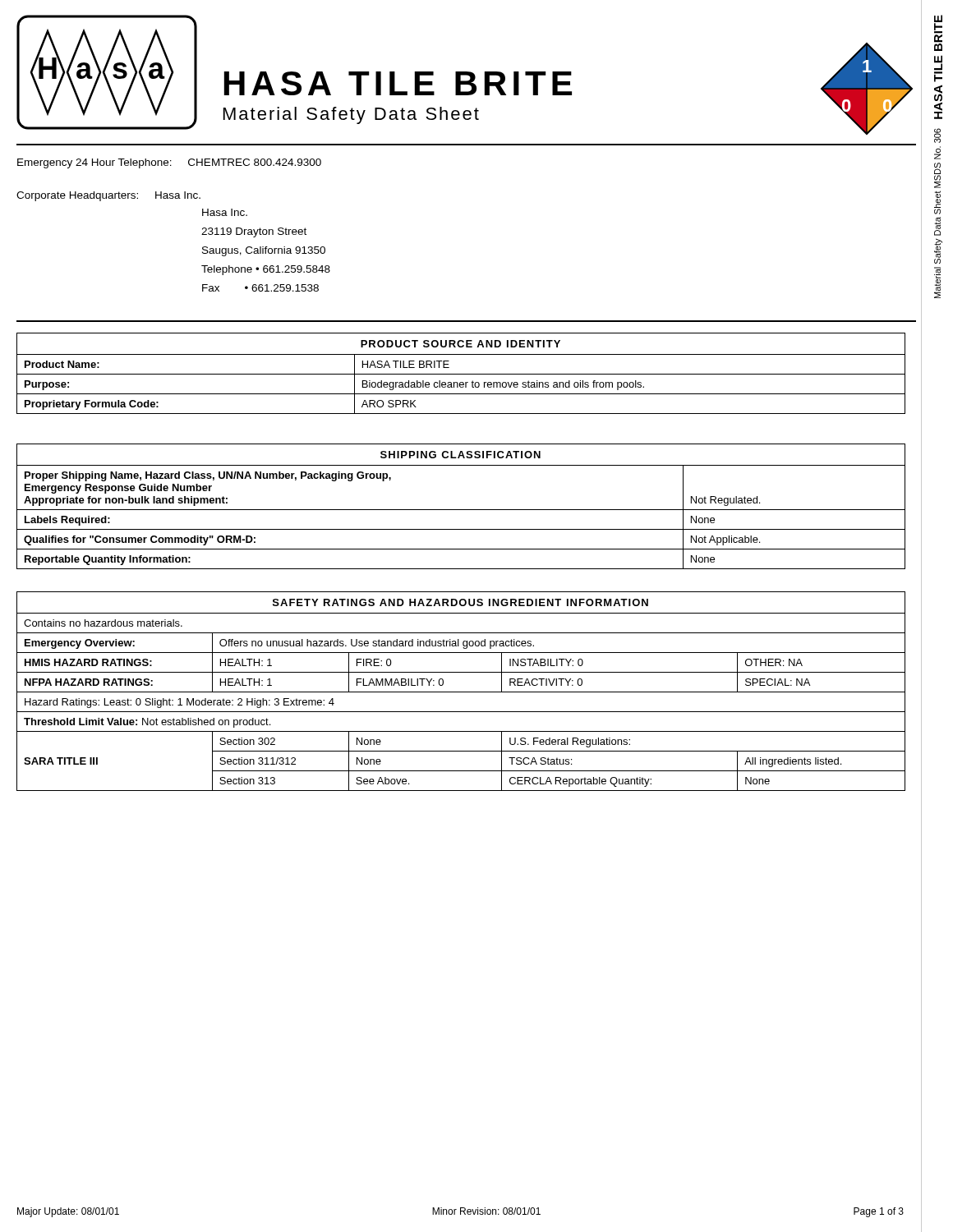Locate the infographic

(x=867, y=90)
